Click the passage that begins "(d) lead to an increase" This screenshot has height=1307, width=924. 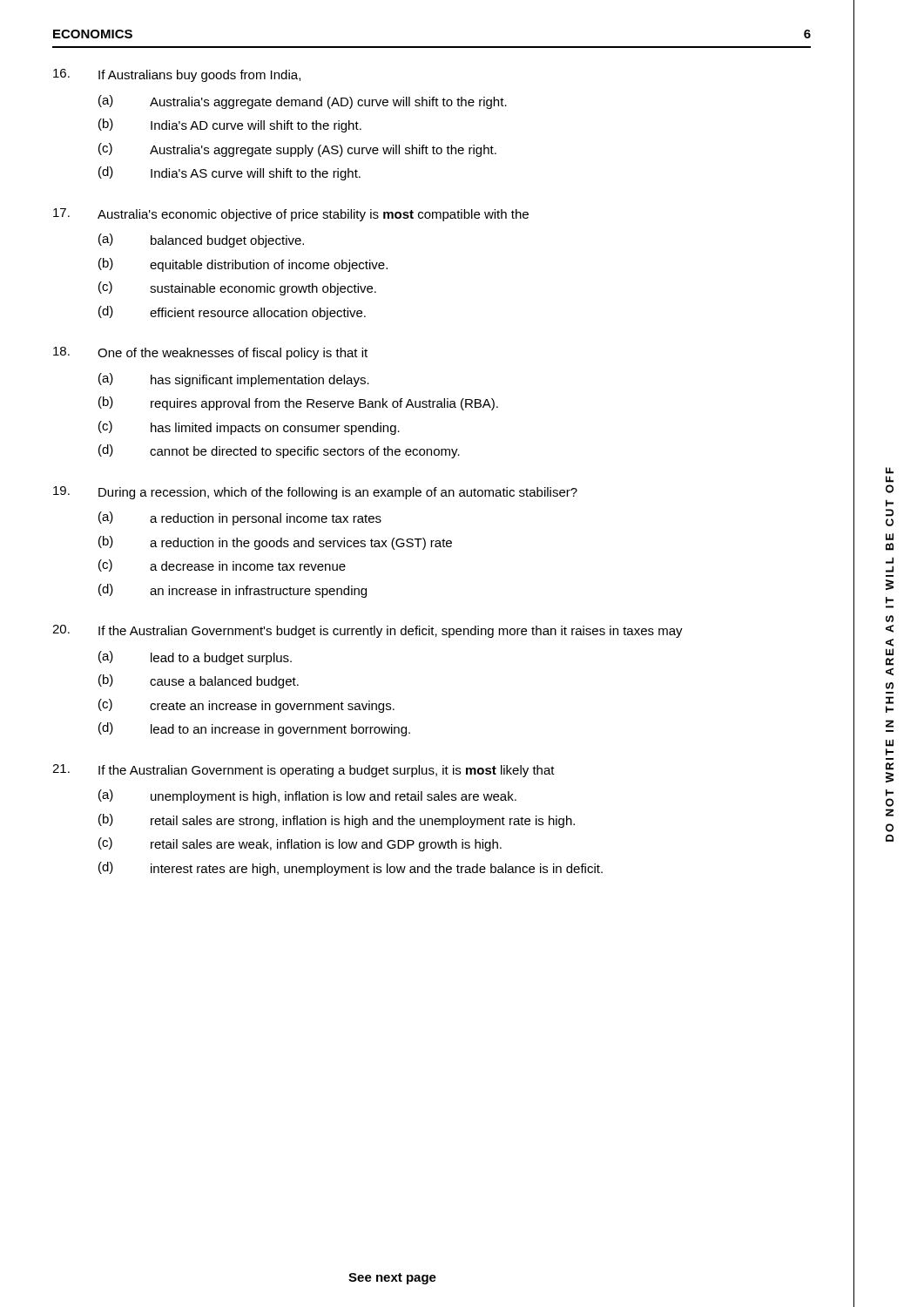pos(254,729)
